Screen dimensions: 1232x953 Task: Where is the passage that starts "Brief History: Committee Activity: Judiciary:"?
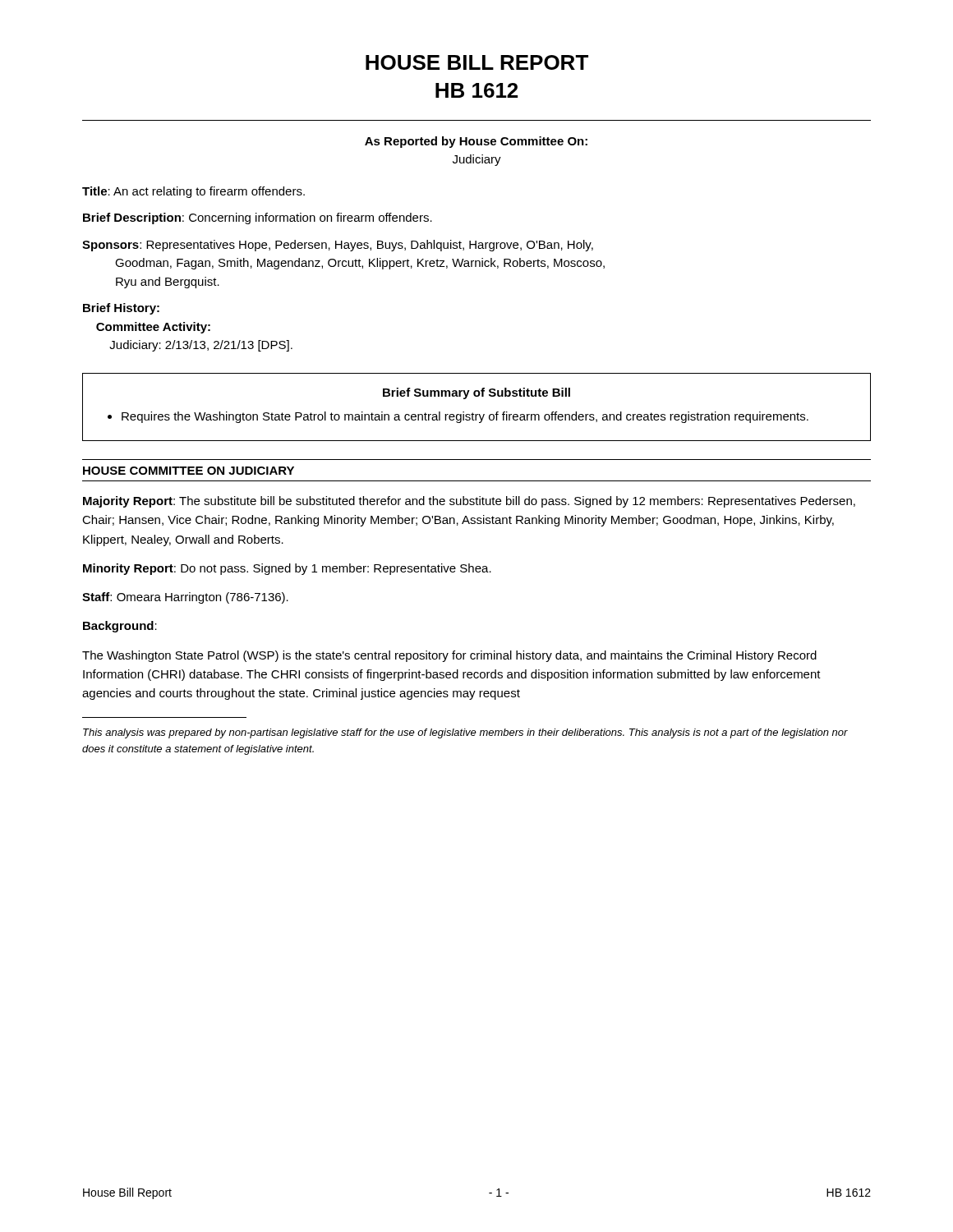(x=188, y=326)
